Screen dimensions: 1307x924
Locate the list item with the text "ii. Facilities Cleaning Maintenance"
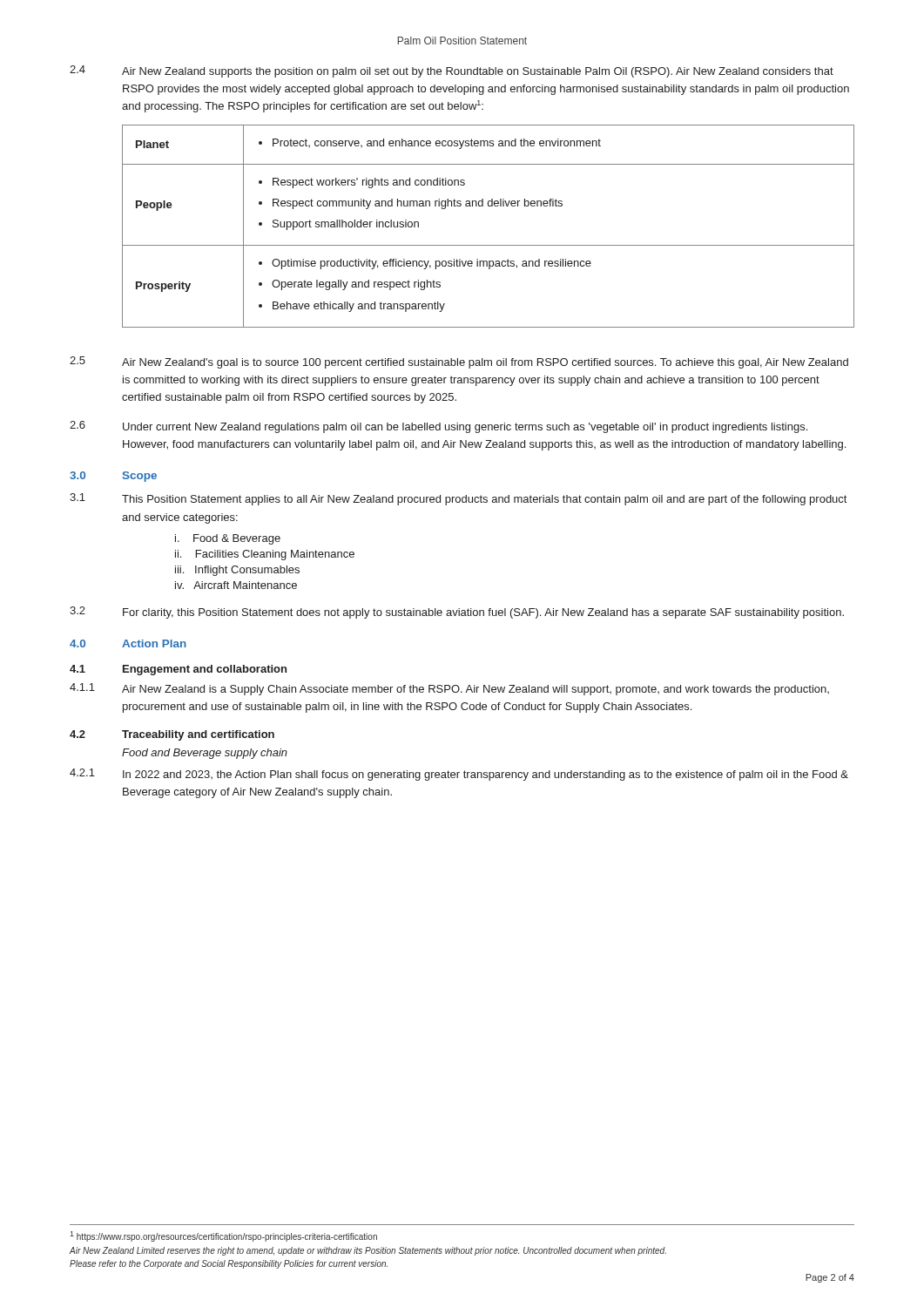coord(264,554)
